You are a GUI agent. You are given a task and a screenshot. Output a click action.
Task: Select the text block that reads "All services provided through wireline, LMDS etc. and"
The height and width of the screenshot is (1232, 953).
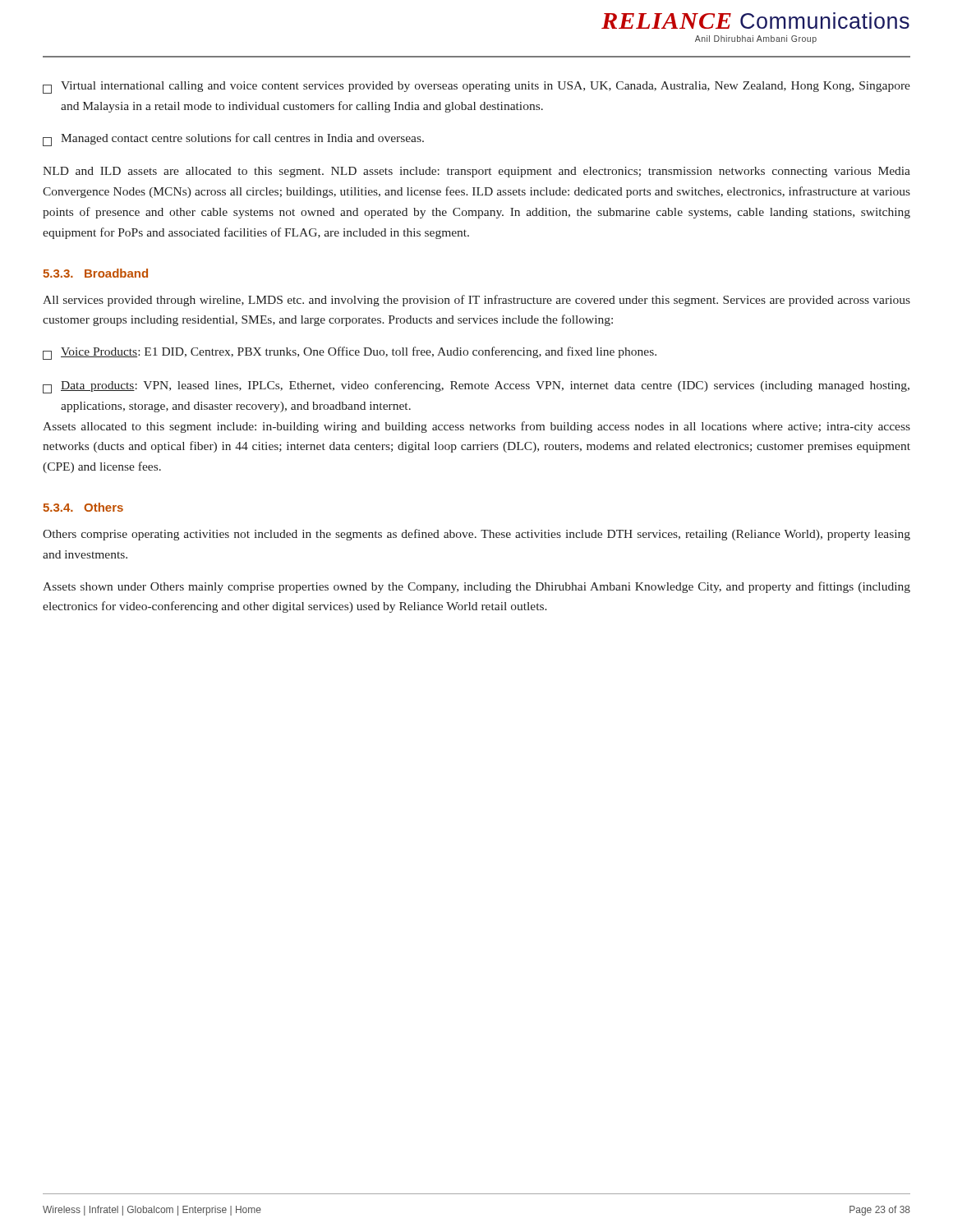coord(476,309)
